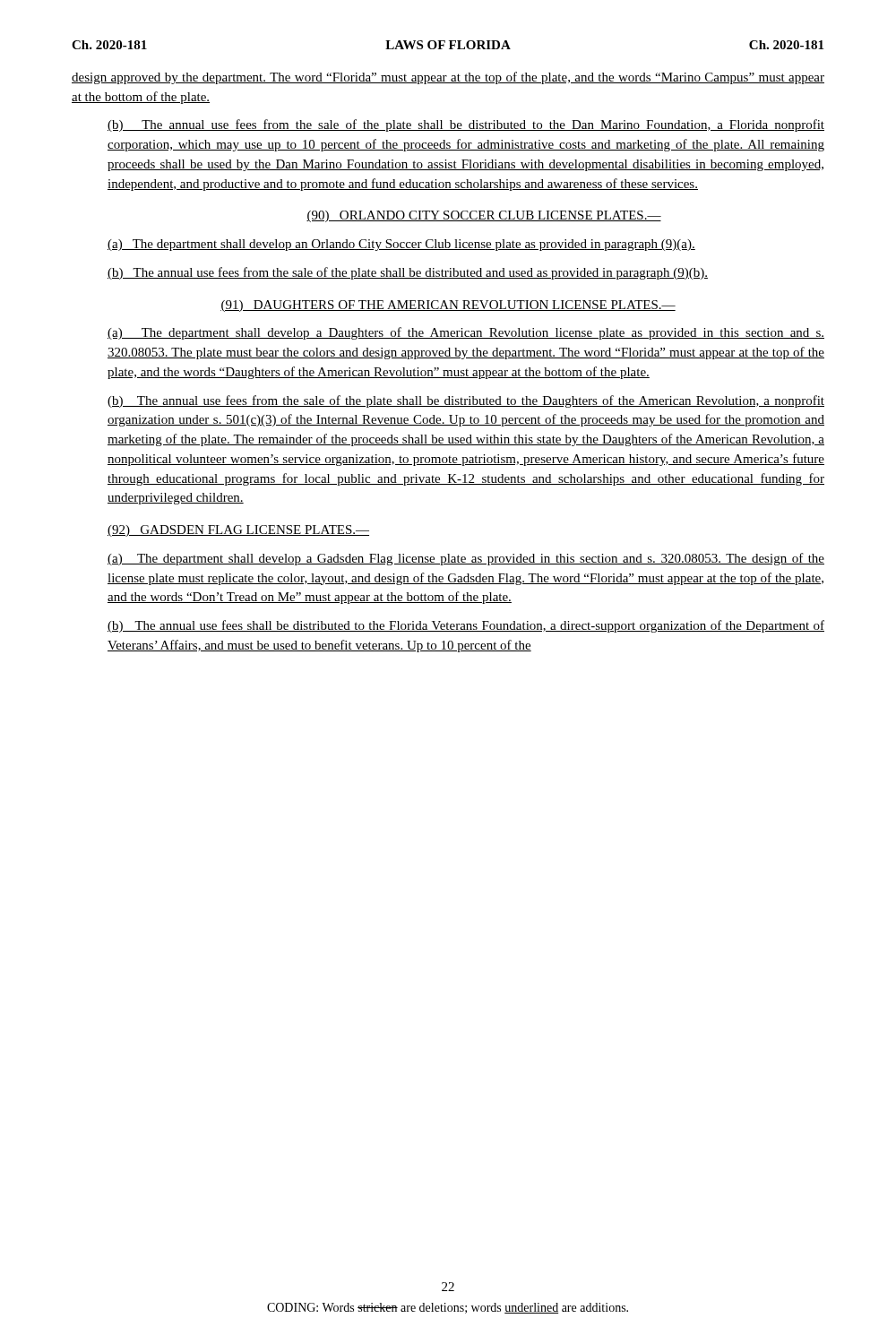Viewport: 896px width, 1344px height.
Task: Locate the text "(90) ORLANDO CITY SOCCER CLUB LICENSE PLATES.—"
Action: [x=484, y=215]
